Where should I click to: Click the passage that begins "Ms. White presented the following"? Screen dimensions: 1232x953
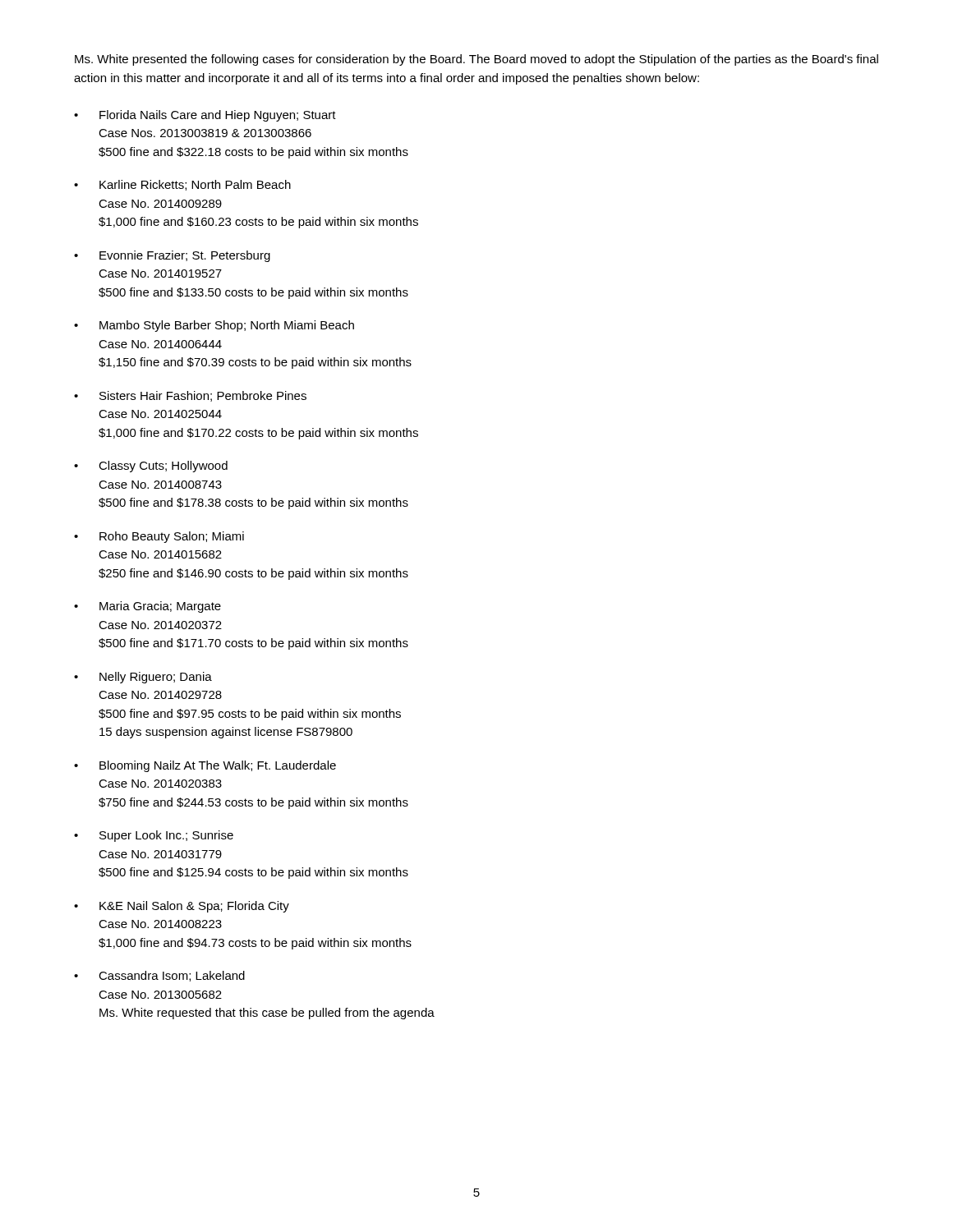click(476, 68)
